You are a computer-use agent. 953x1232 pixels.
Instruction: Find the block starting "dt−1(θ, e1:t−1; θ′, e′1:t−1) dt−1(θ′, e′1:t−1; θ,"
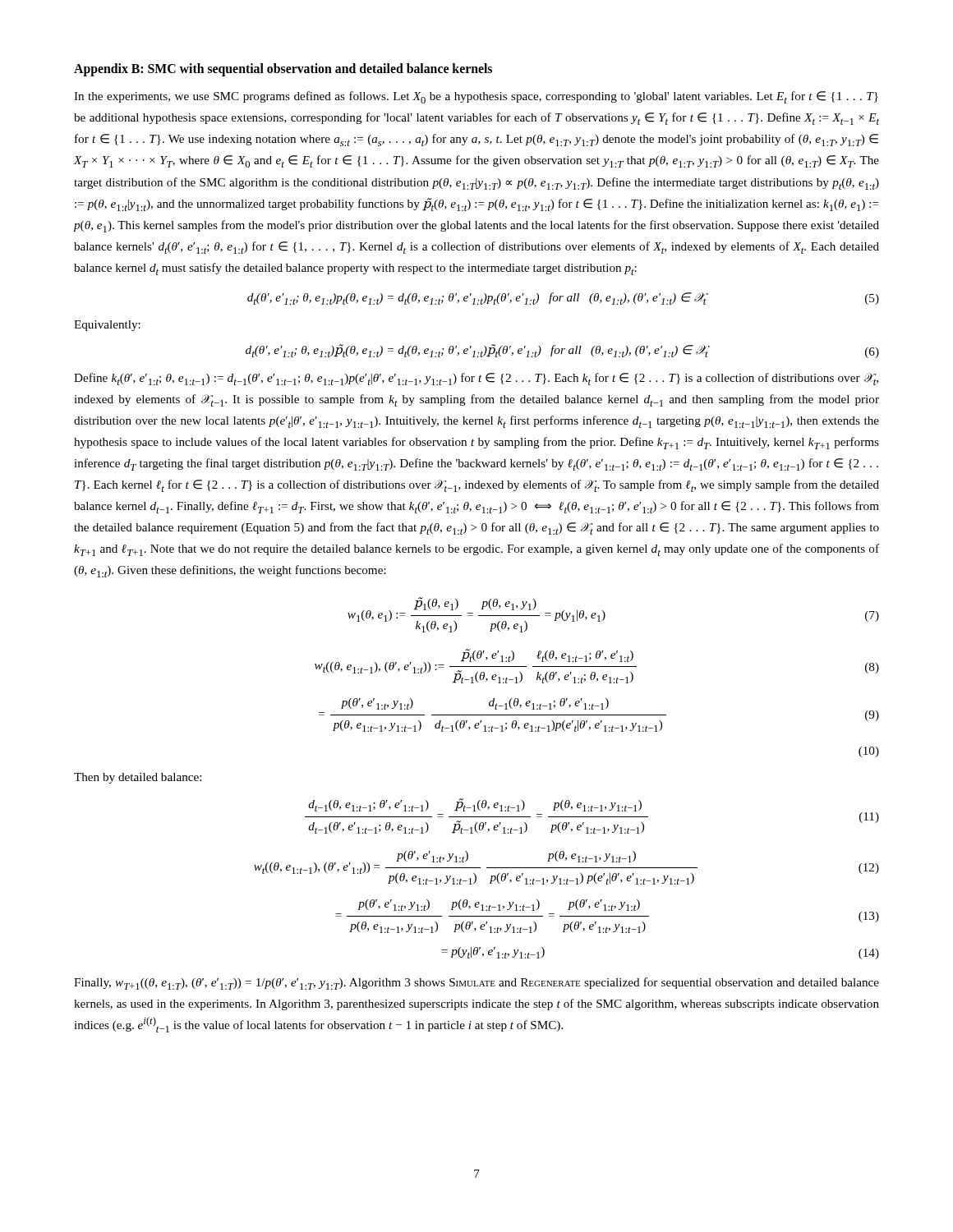591,816
